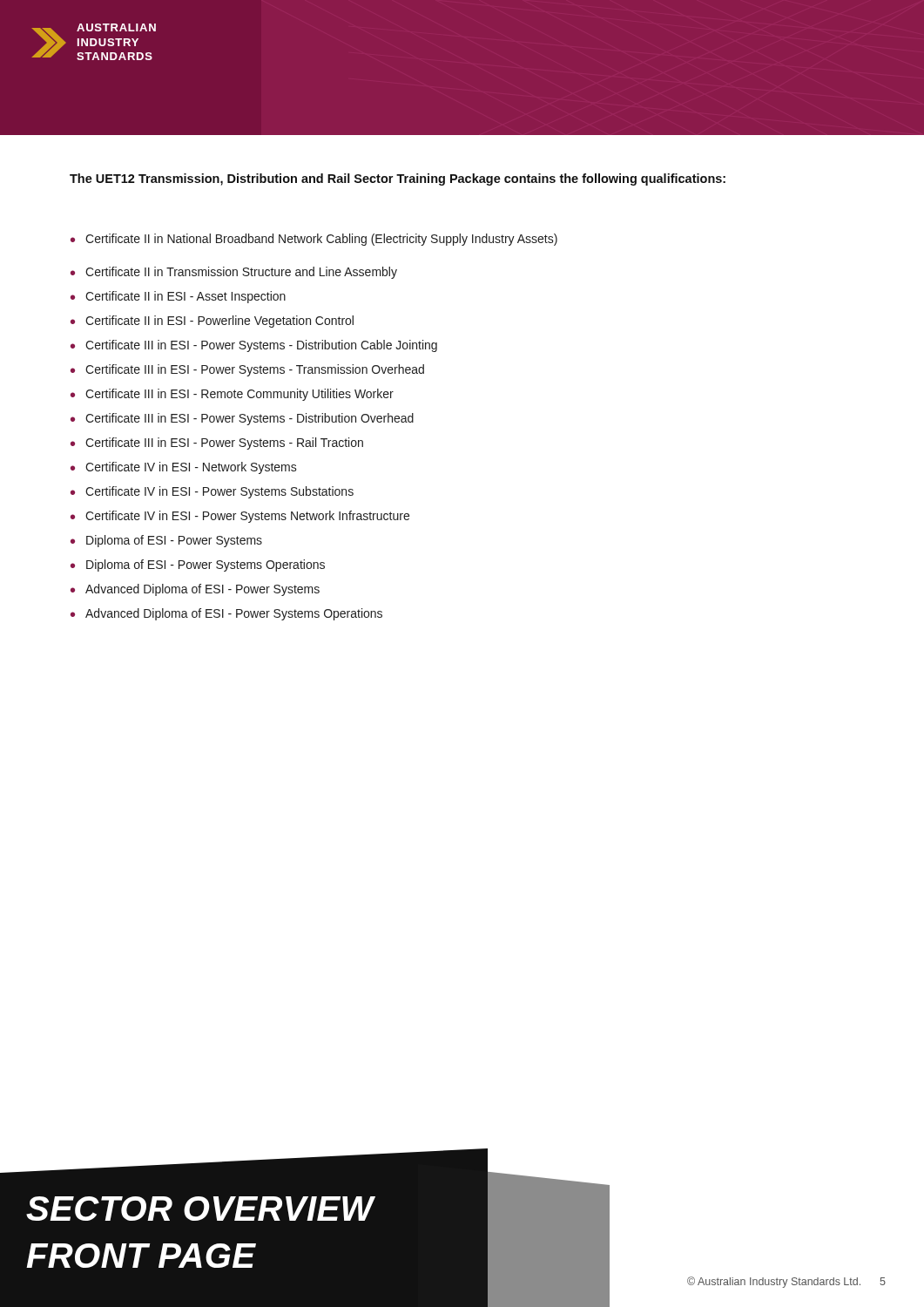Point to the passage starting "• Certificate II in ESI - Asset Inspection"
This screenshot has height=1307, width=924.
tap(178, 299)
